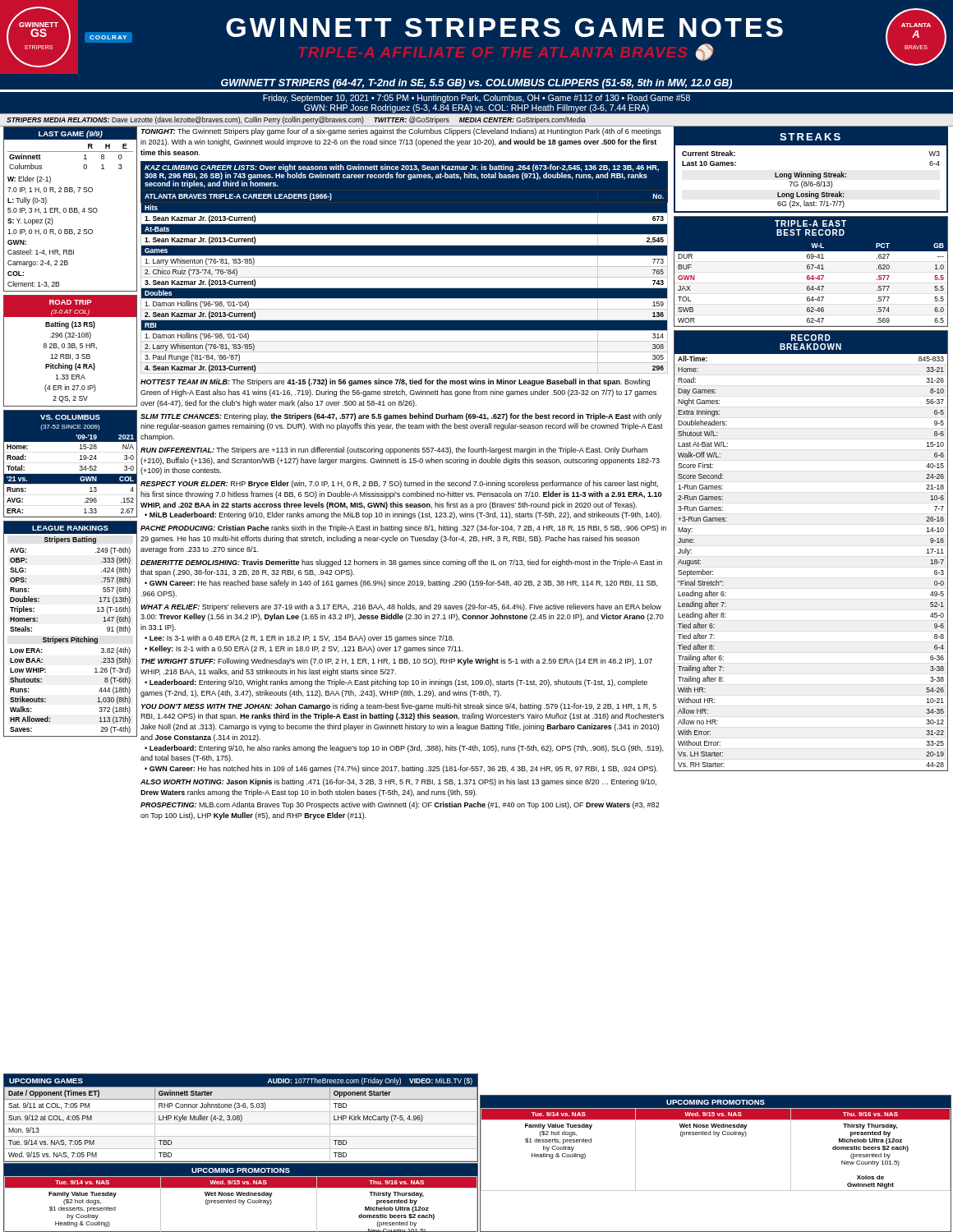Locate the region starting "DEMERITTE DEMOLISHING: Travis Demeritte has slugged 12"

click(x=401, y=578)
